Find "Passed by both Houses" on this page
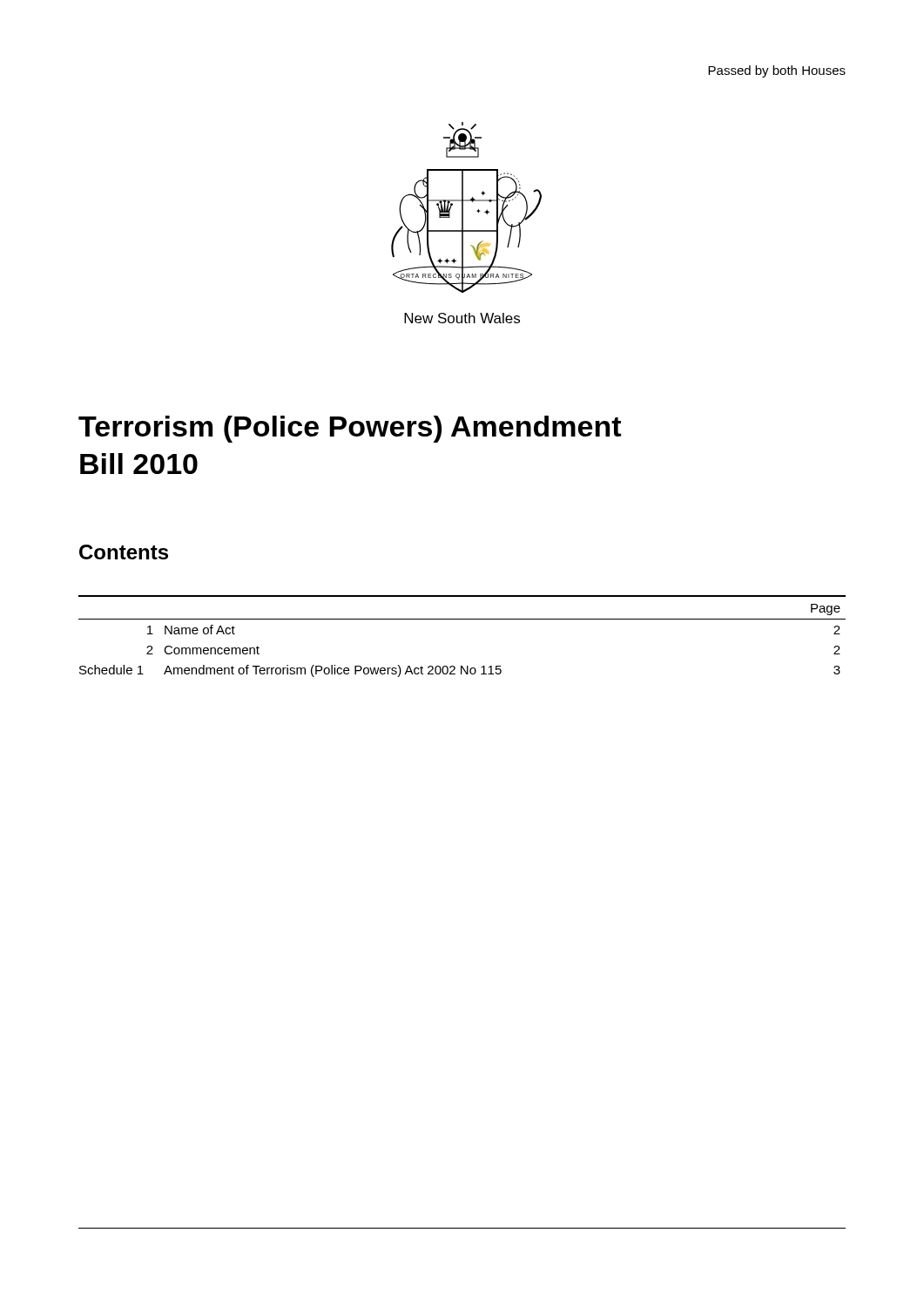The width and height of the screenshot is (924, 1307). pyautogui.click(x=777, y=70)
